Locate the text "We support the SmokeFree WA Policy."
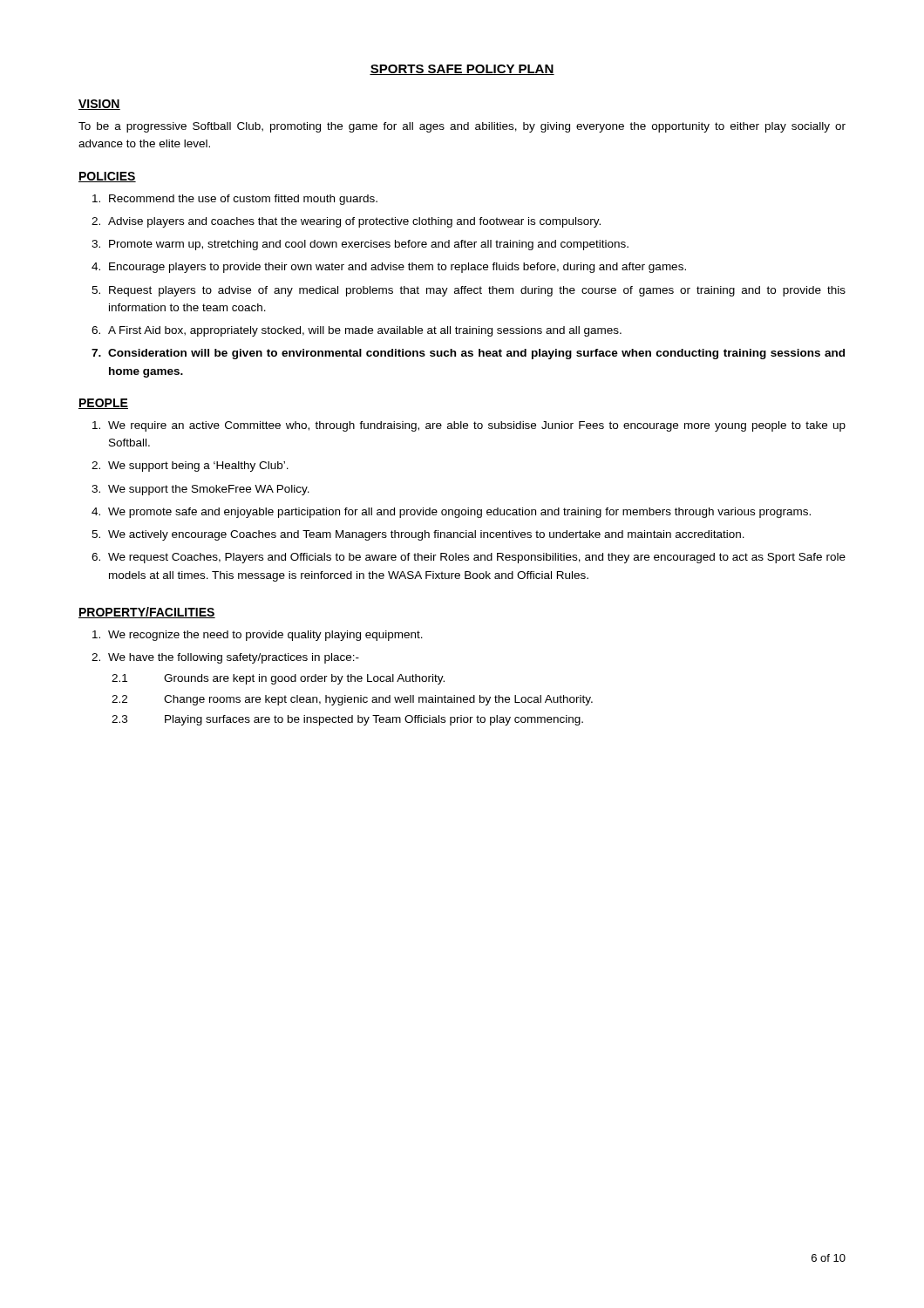Viewport: 924px width, 1308px height. click(x=209, y=488)
